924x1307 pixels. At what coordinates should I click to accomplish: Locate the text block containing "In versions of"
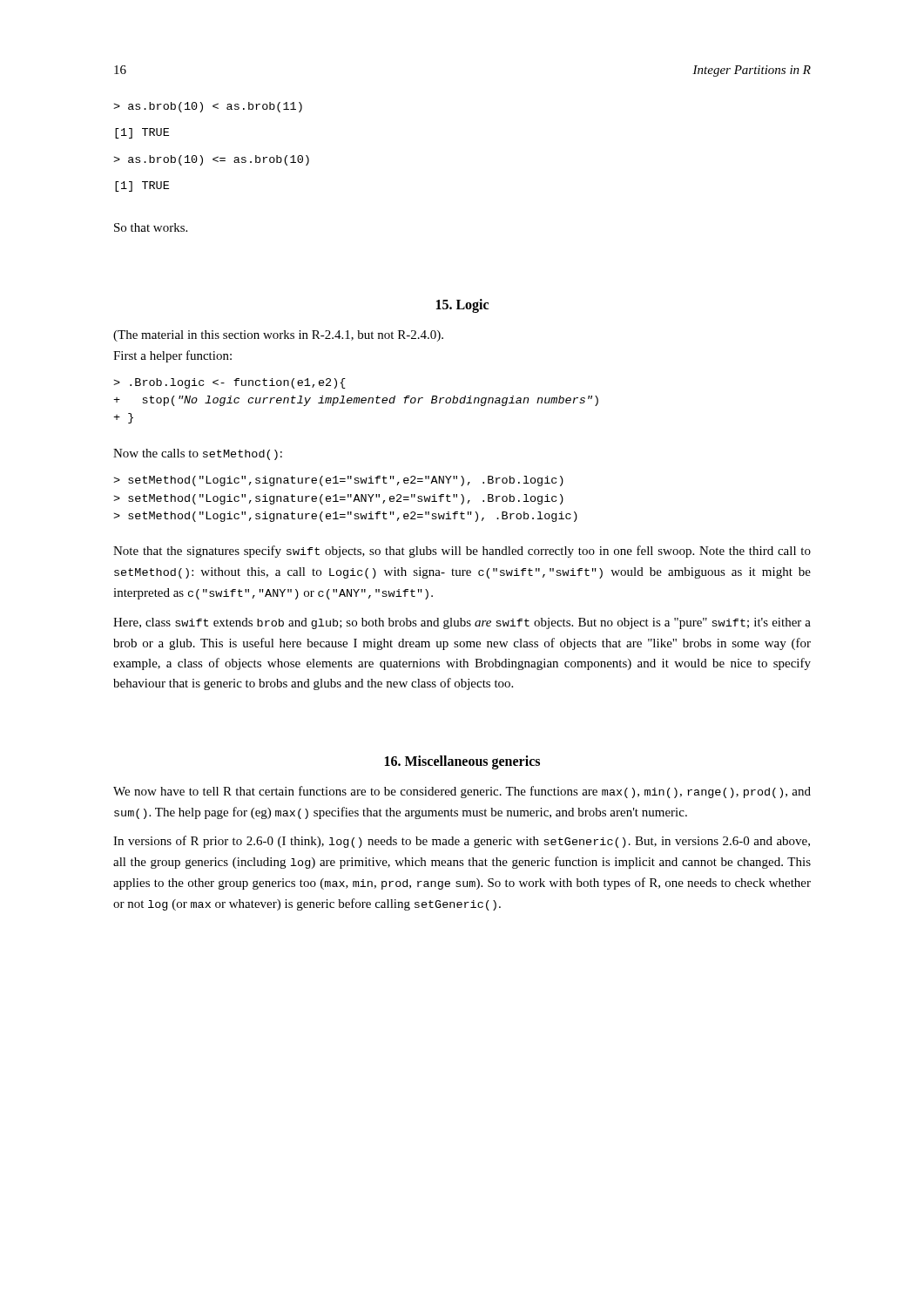(x=462, y=873)
